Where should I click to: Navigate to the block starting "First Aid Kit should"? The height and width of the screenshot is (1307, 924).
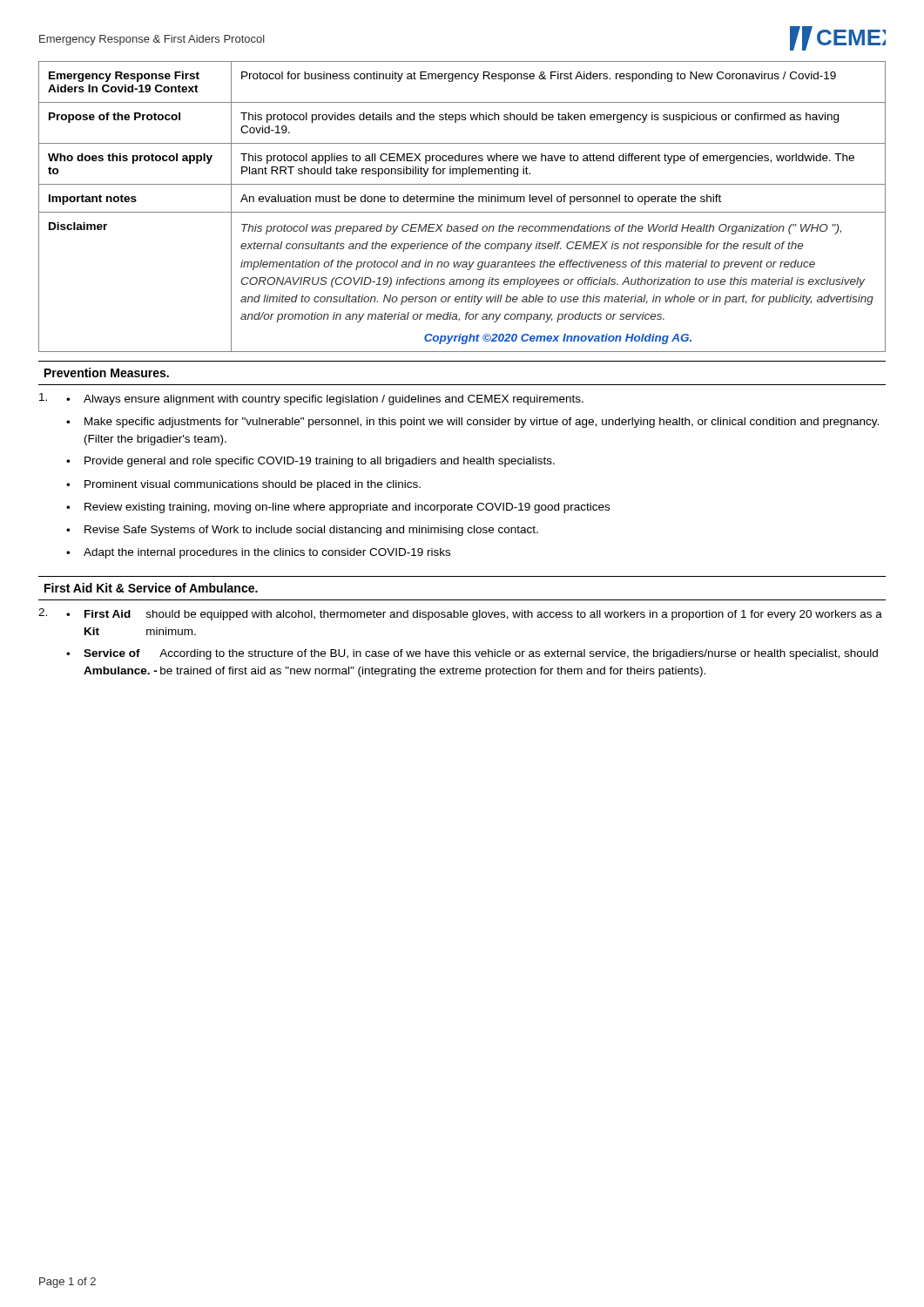coord(483,623)
